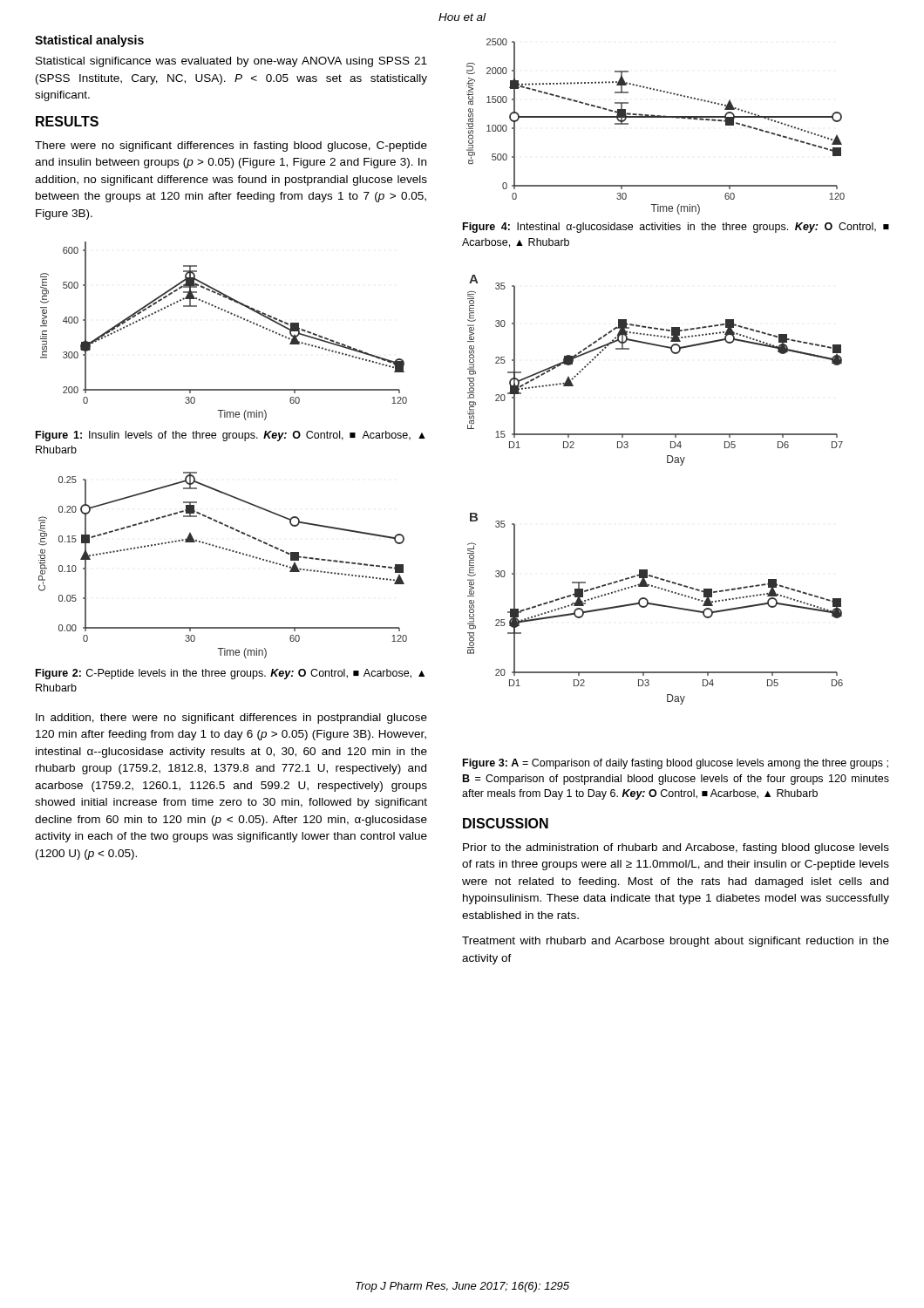Image resolution: width=924 pixels, height=1308 pixels.
Task: Navigate to the text block starting "Treatment with rhubarb and Acarbose brought"
Action: (x=676, y=949)
